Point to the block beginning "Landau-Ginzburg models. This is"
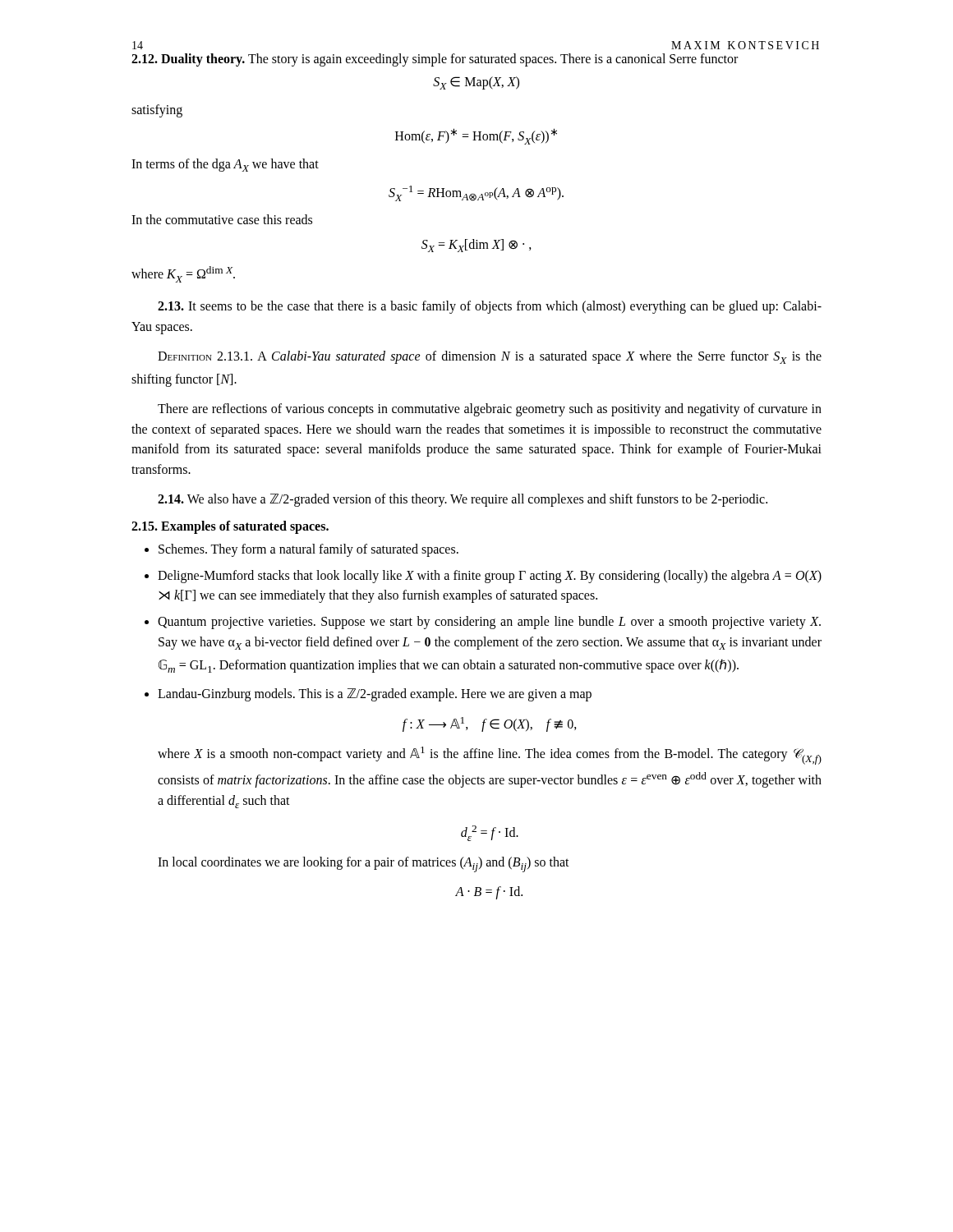This screenshot has height=1232, width=953. pos(490,794)
